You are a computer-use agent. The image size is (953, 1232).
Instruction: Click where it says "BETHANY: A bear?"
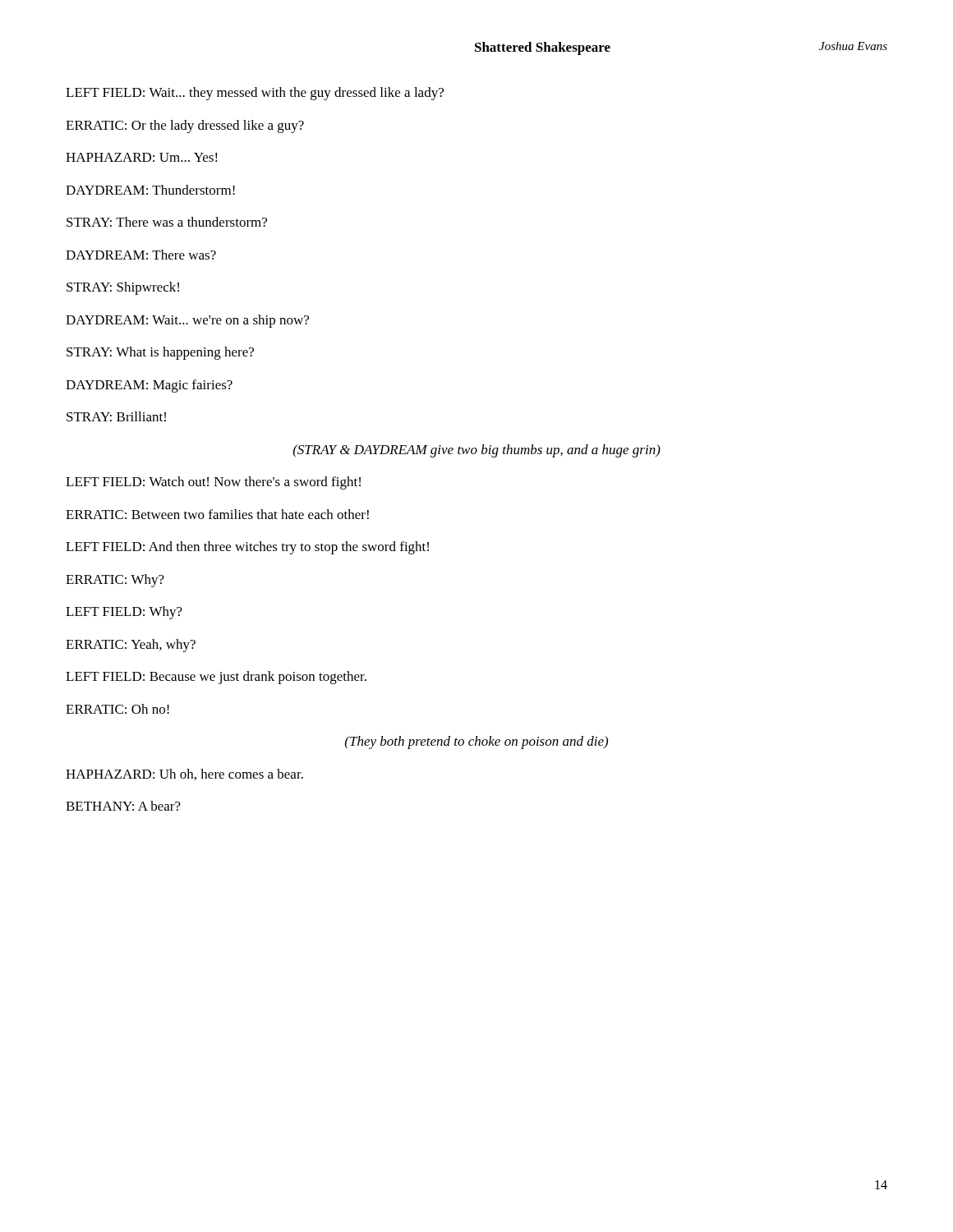(x=123, y=806)
